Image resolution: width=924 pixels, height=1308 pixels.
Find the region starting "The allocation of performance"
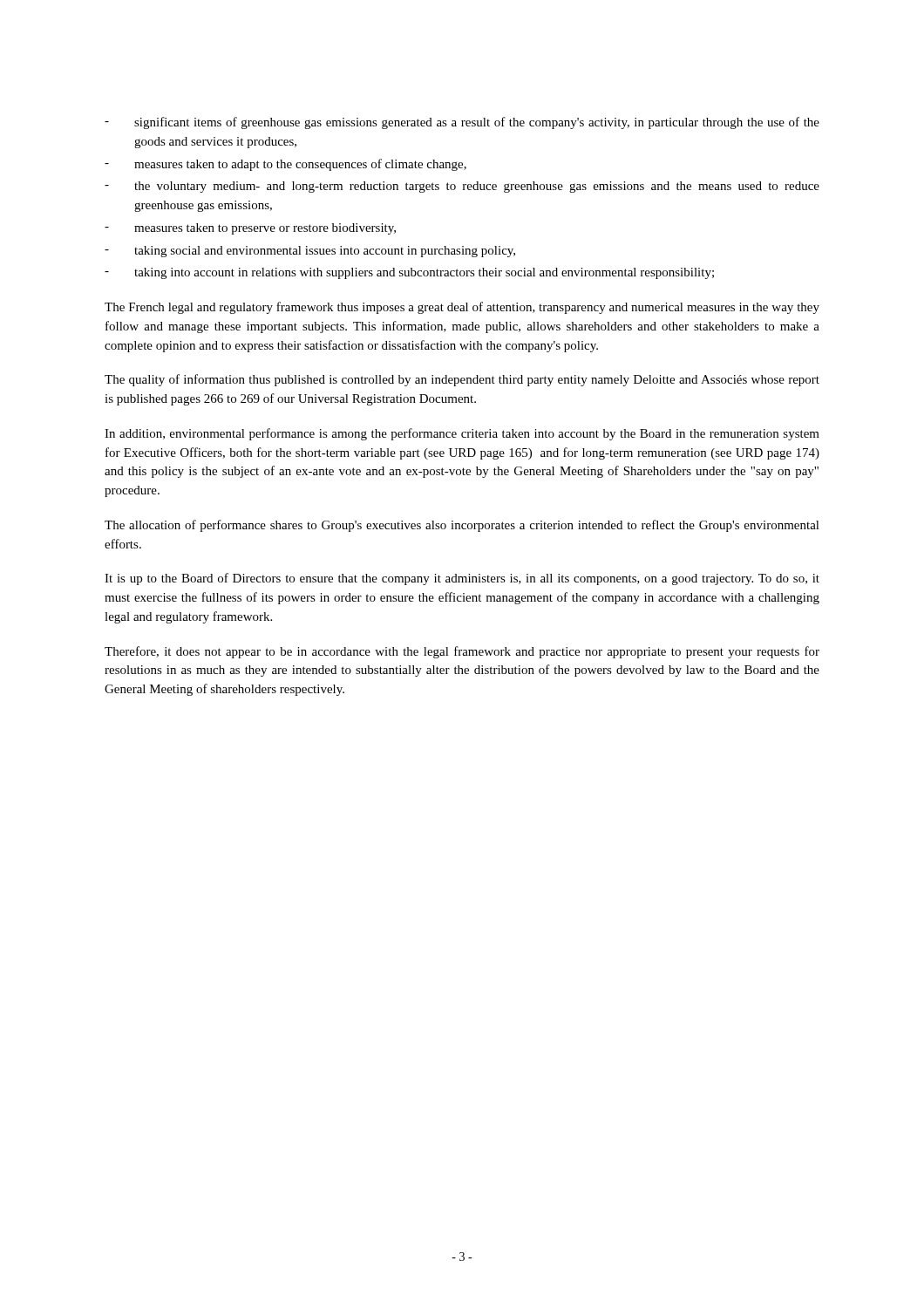pyautogui.click(x=462, y=534)
